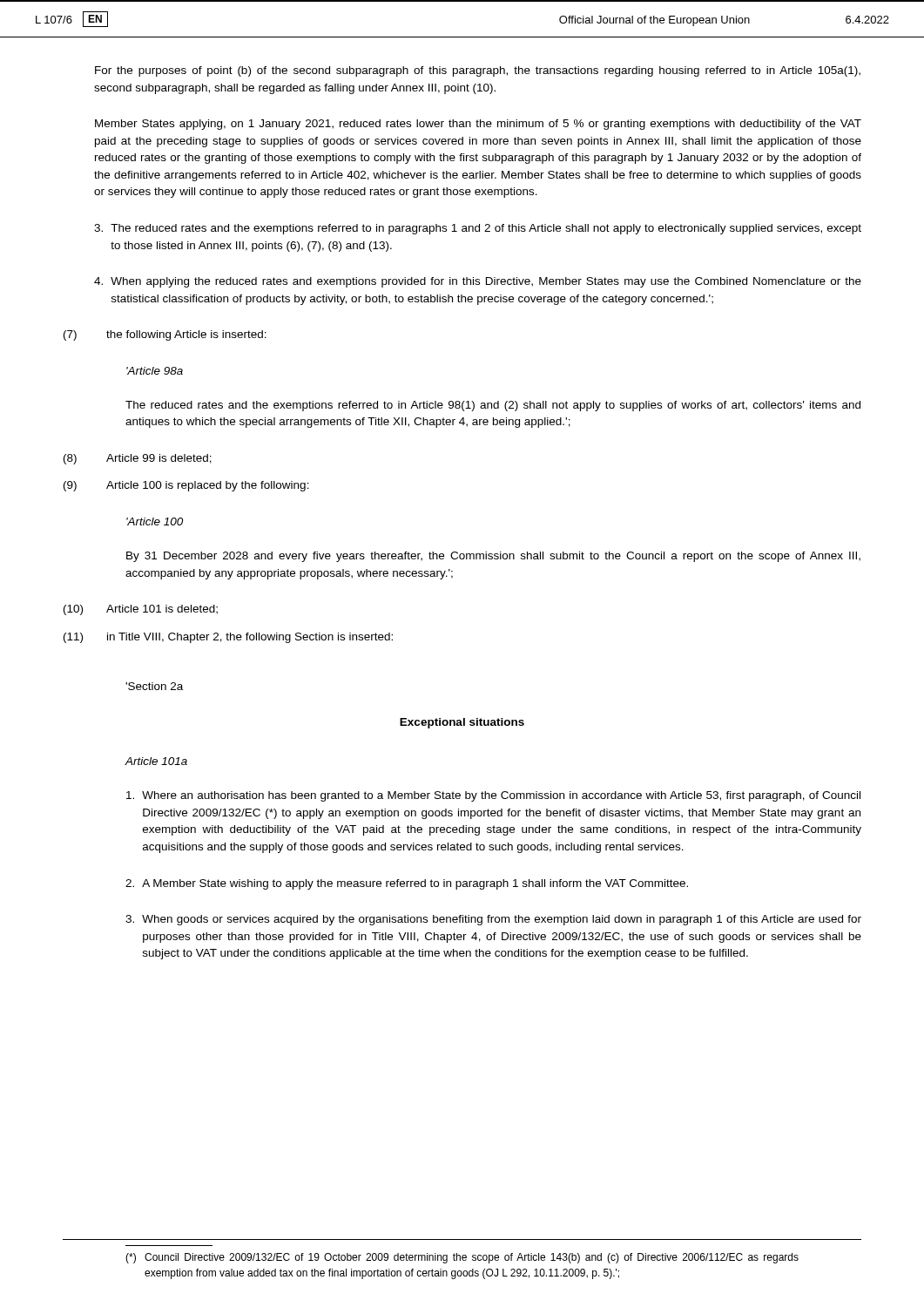924x1307 pixels.
Task: Locate the list item containing "(9) Article 100 is replaced by the"
Action: point(186,486)
